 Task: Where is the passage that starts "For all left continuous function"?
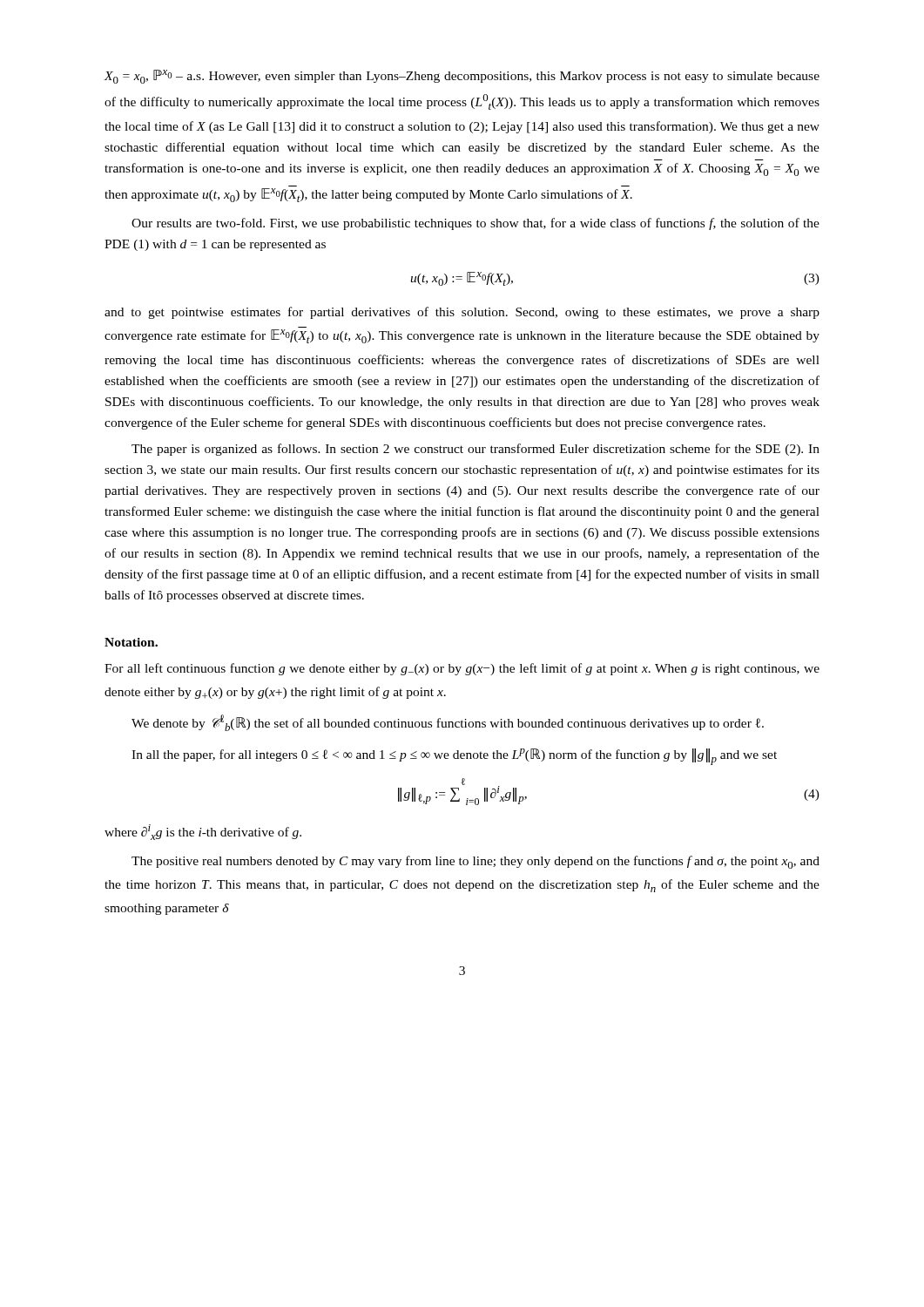(x=462, y=681)
